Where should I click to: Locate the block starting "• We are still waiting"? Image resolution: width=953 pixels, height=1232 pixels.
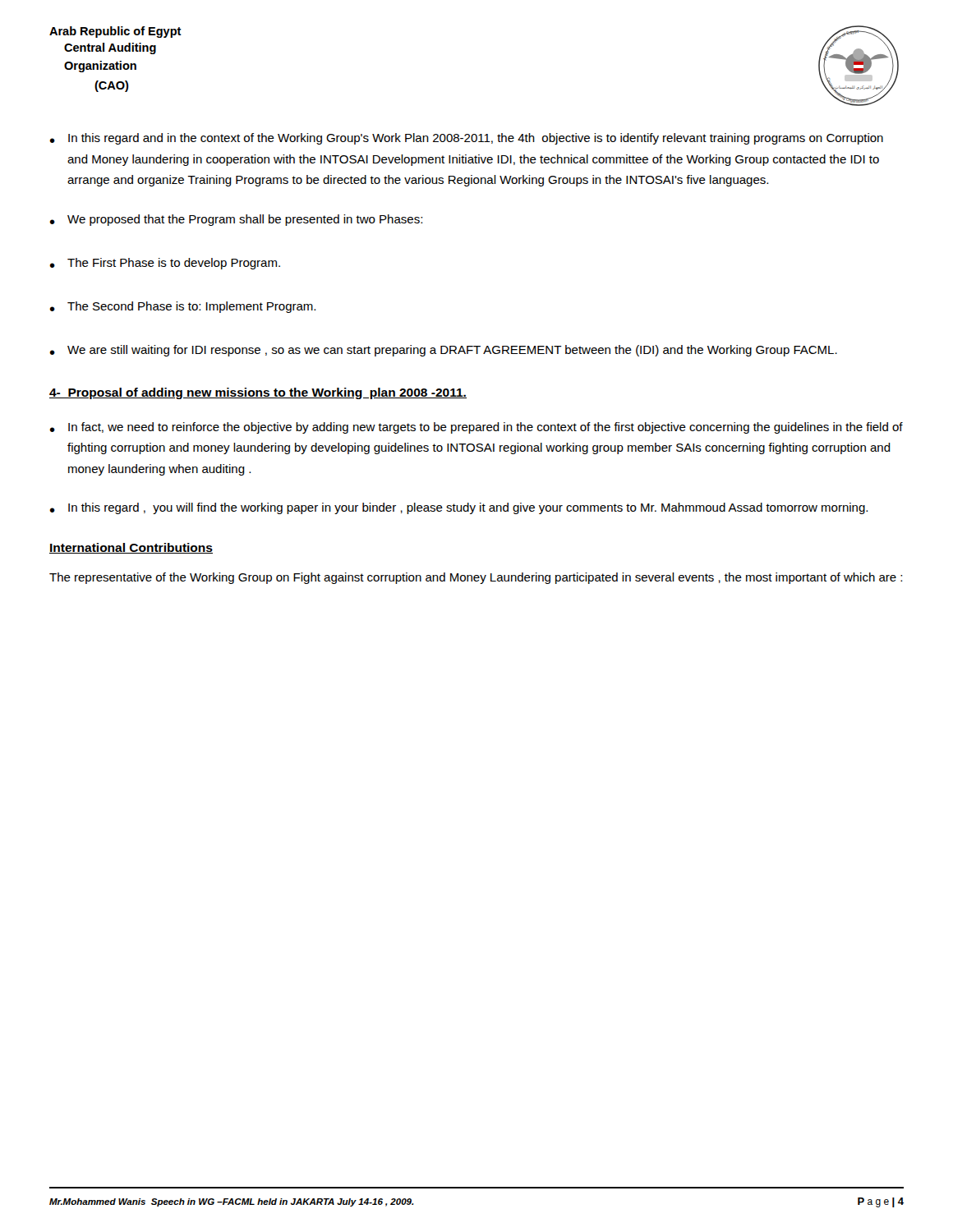[476, 352]
